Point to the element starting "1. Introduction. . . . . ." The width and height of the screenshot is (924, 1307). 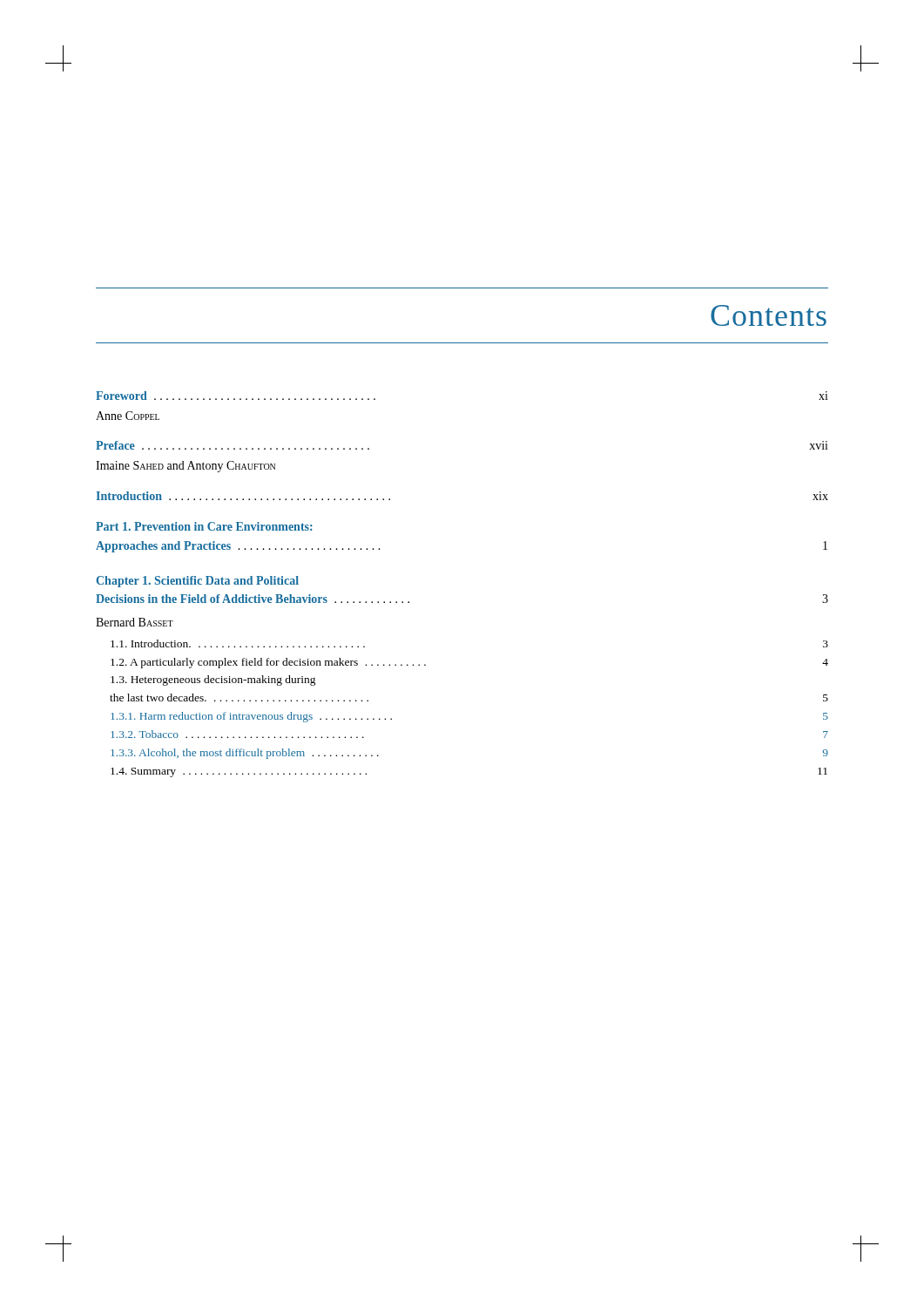click(x=147, y=643)
